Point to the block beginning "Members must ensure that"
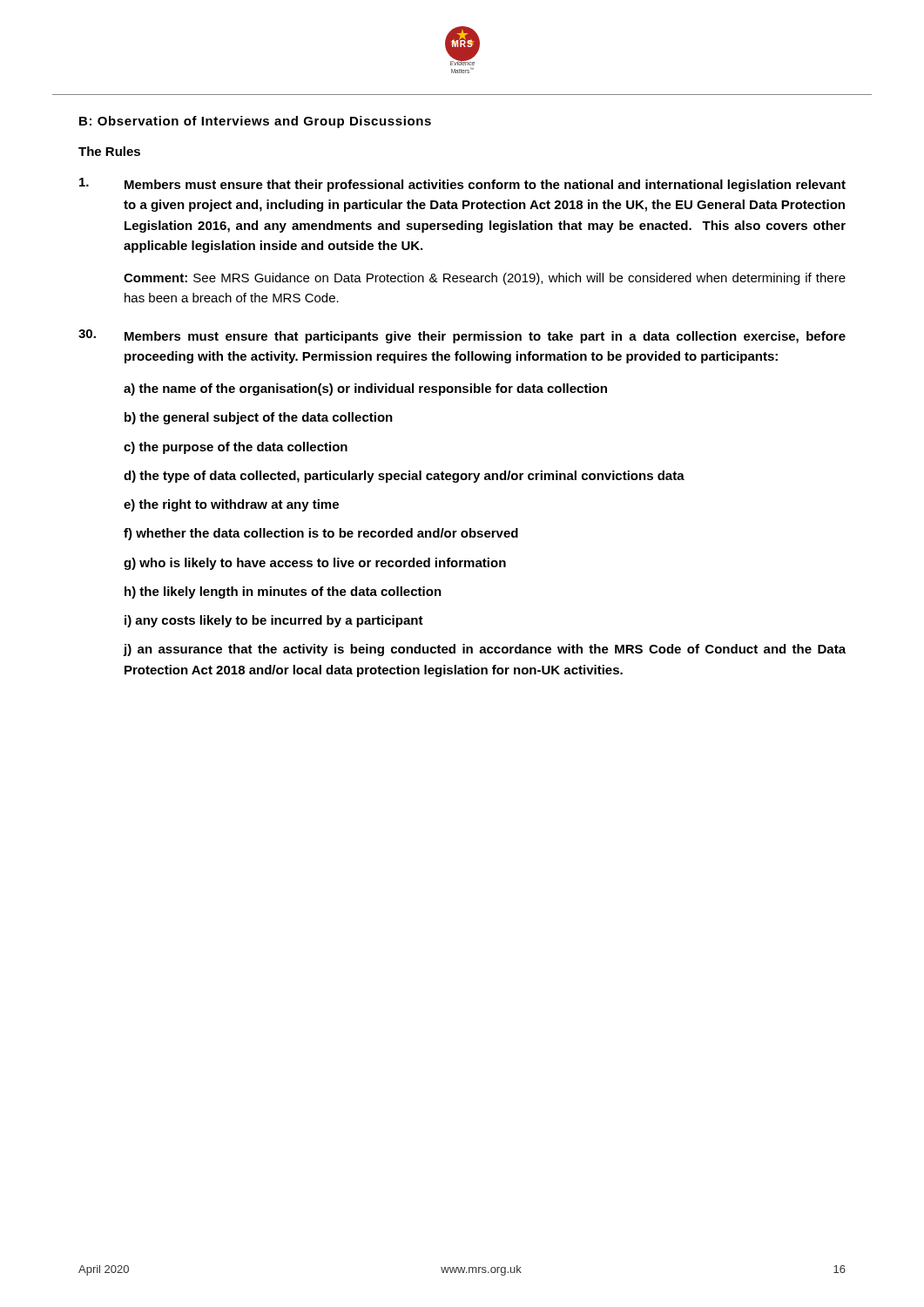924x1307 pixels. tap(462, 215)
